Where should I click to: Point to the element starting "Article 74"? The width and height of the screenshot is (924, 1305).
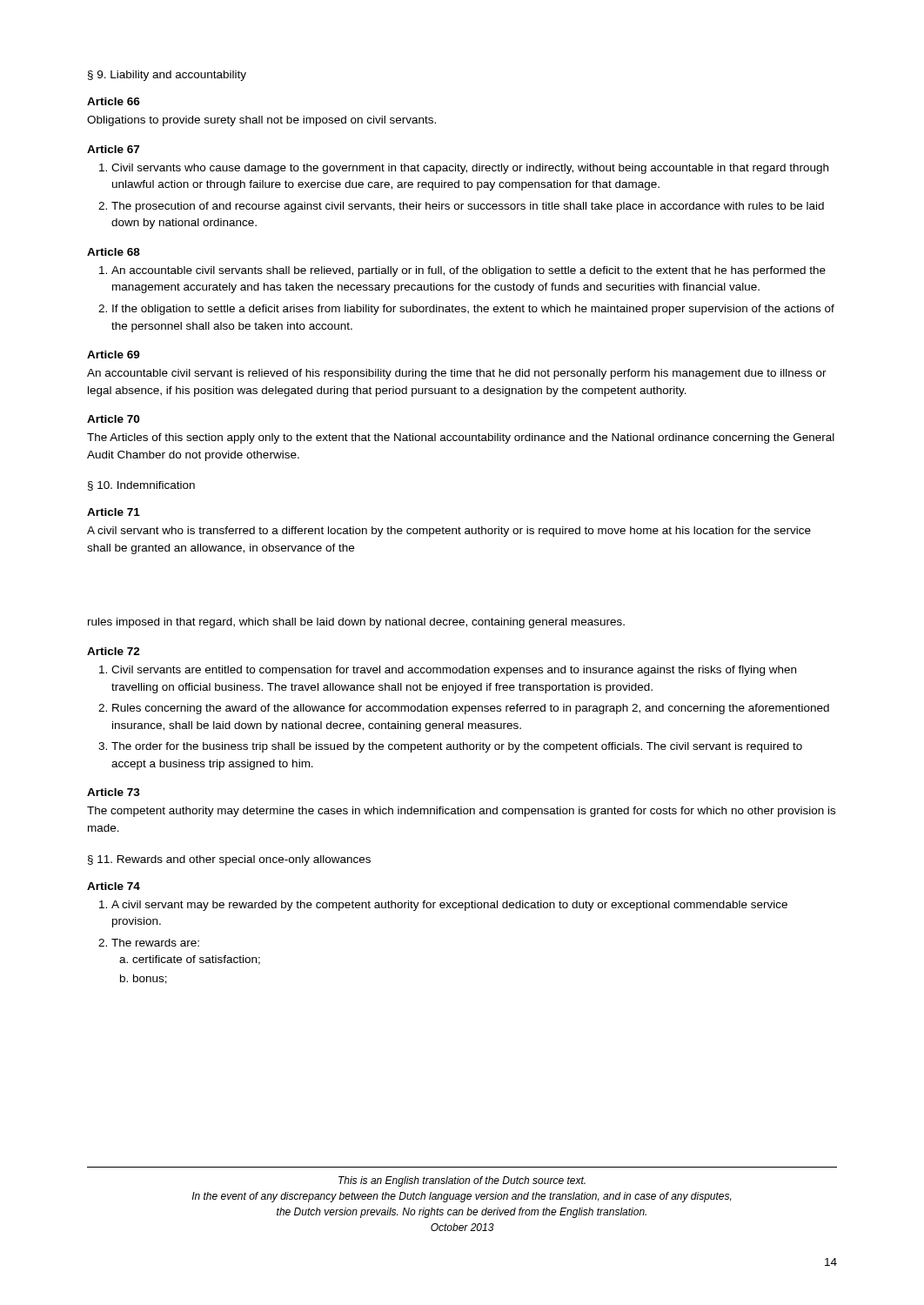pyautogui.click(x=113, y=886)
